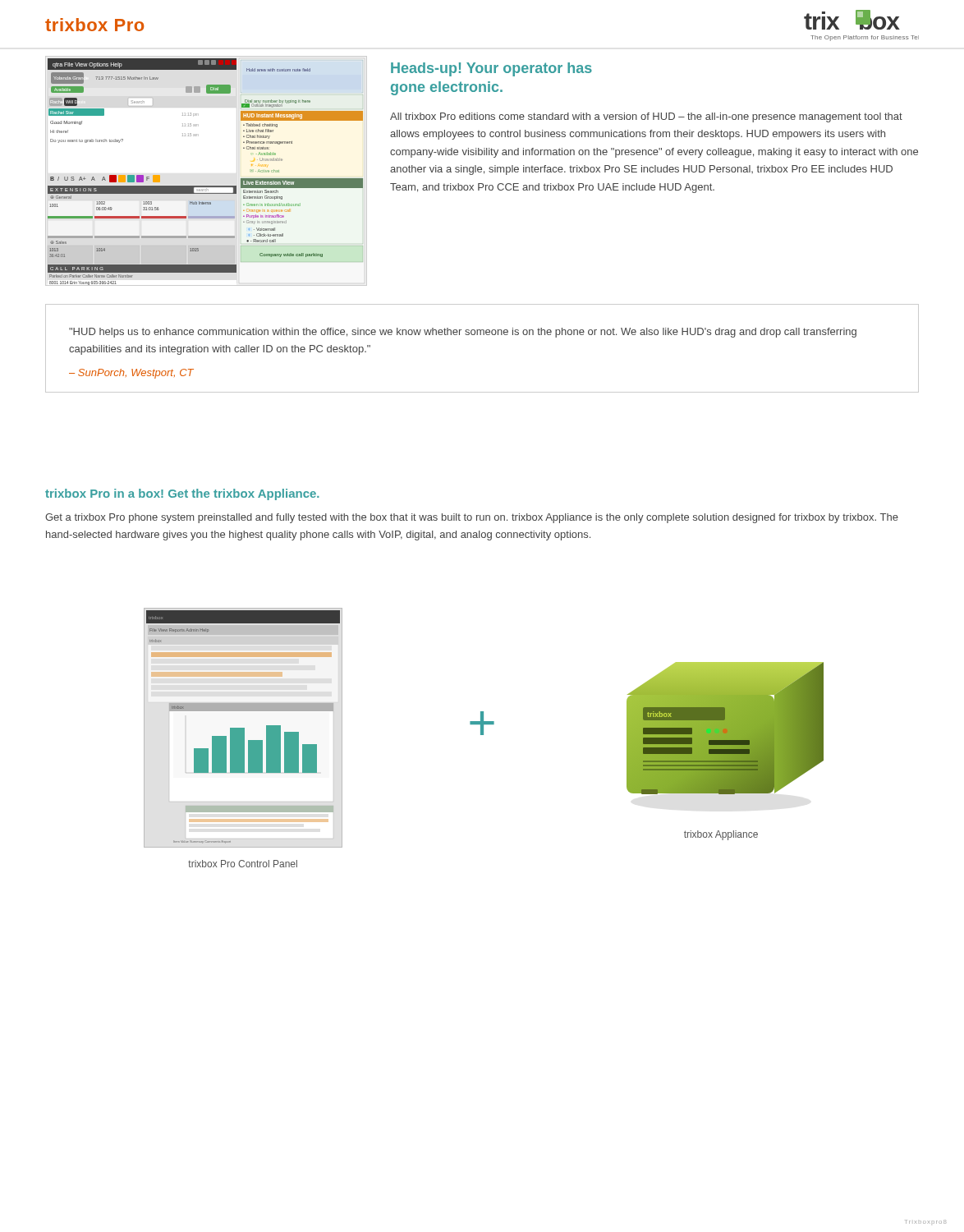
Task: Where is the section header that starts "Heads-up! Your operator hasgone"?
Action: pos(491,78)
